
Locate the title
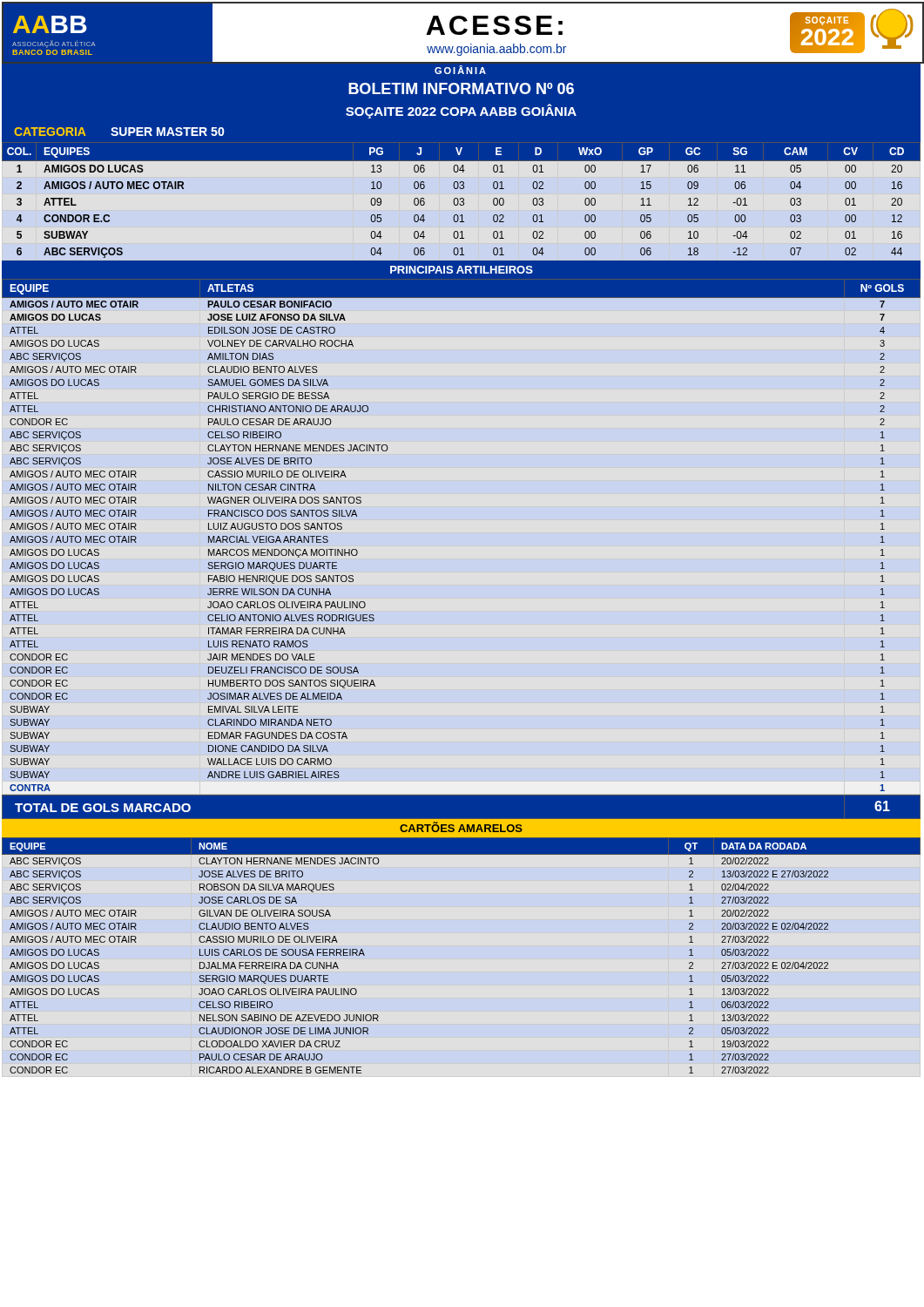point(461,71)
